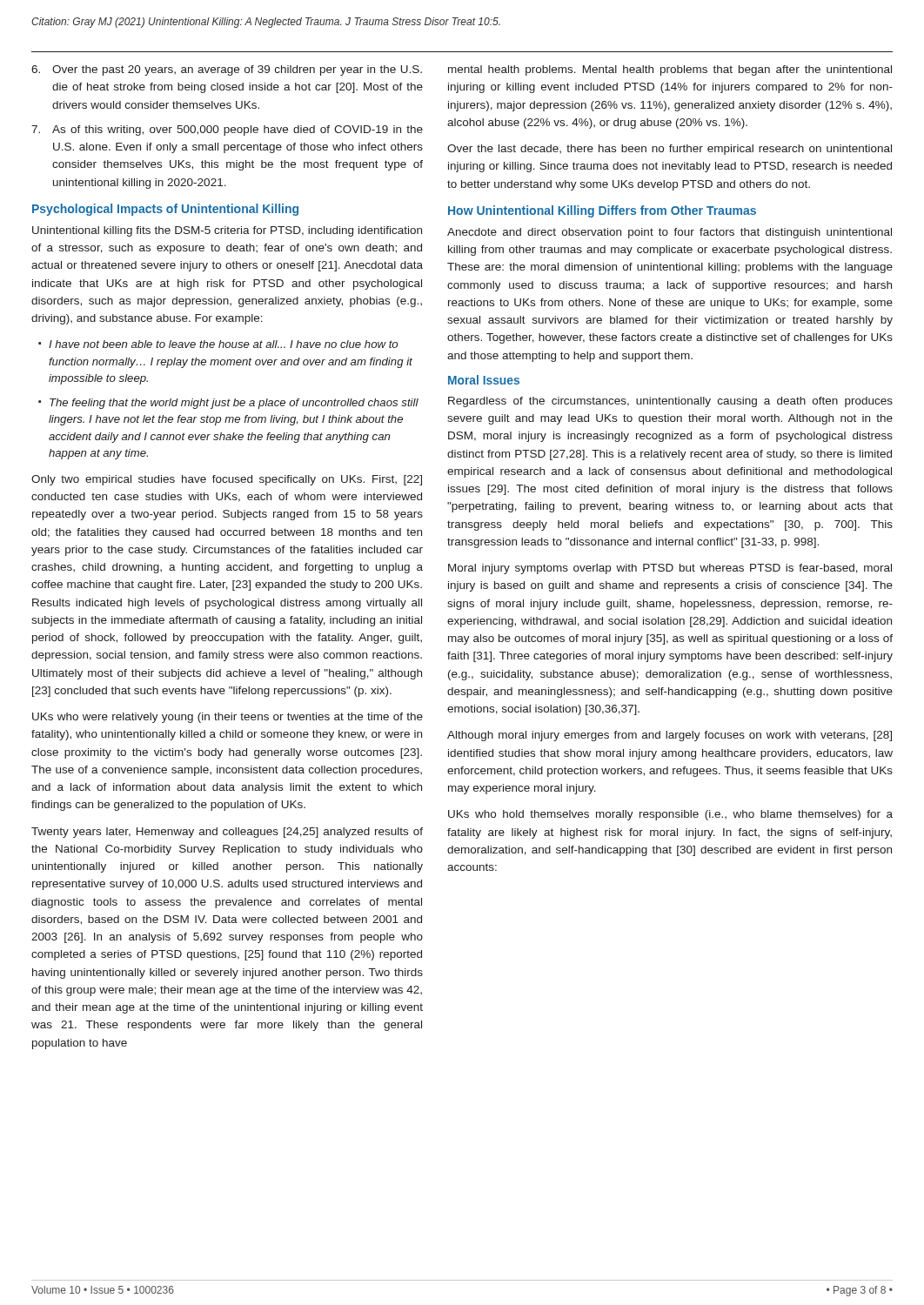Select the element starting "Unintentional killing fits the"
The image size is (924, 1305).
point(227,274)
